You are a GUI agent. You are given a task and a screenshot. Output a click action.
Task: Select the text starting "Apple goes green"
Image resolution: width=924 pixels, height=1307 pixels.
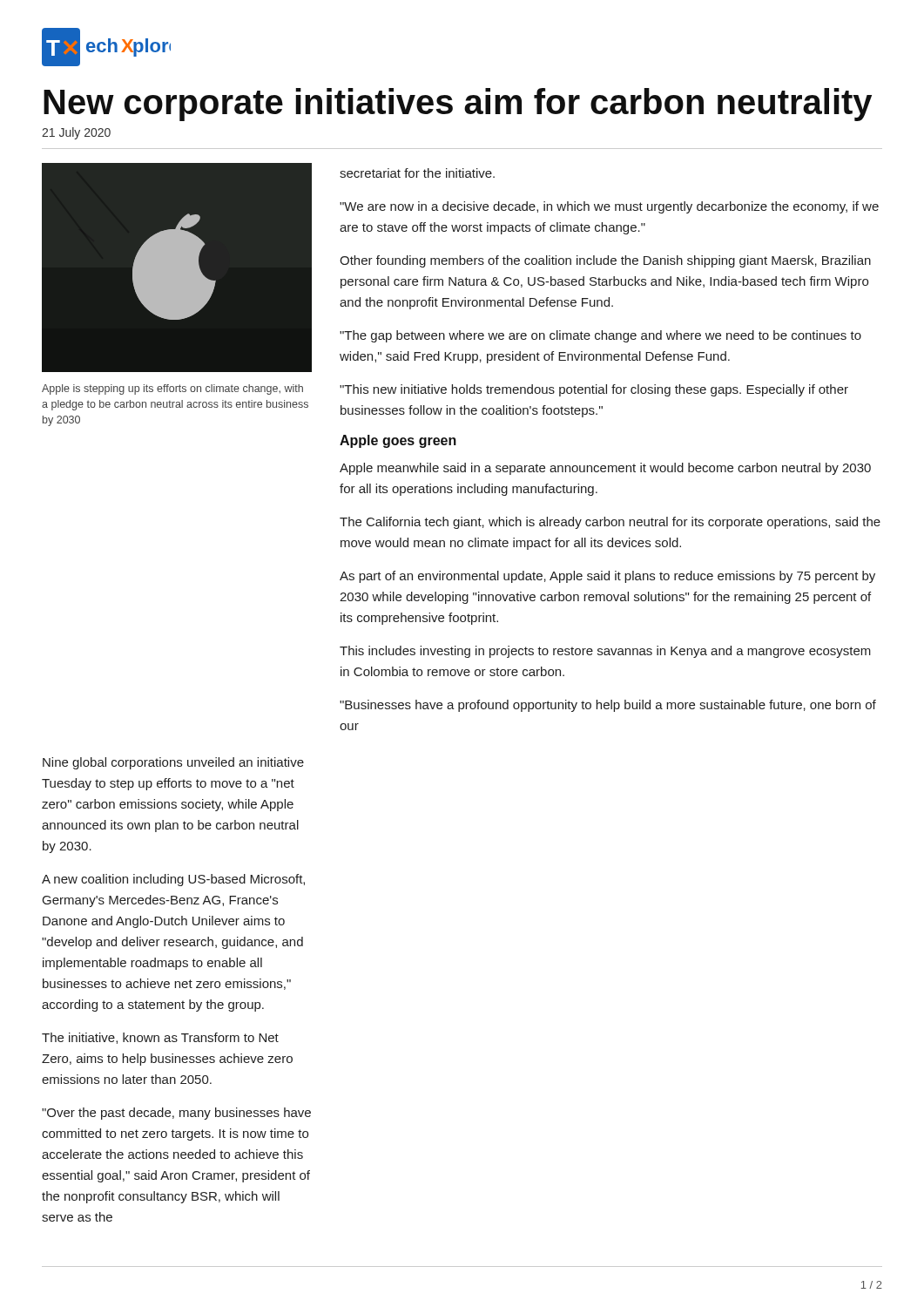point(398,440)
